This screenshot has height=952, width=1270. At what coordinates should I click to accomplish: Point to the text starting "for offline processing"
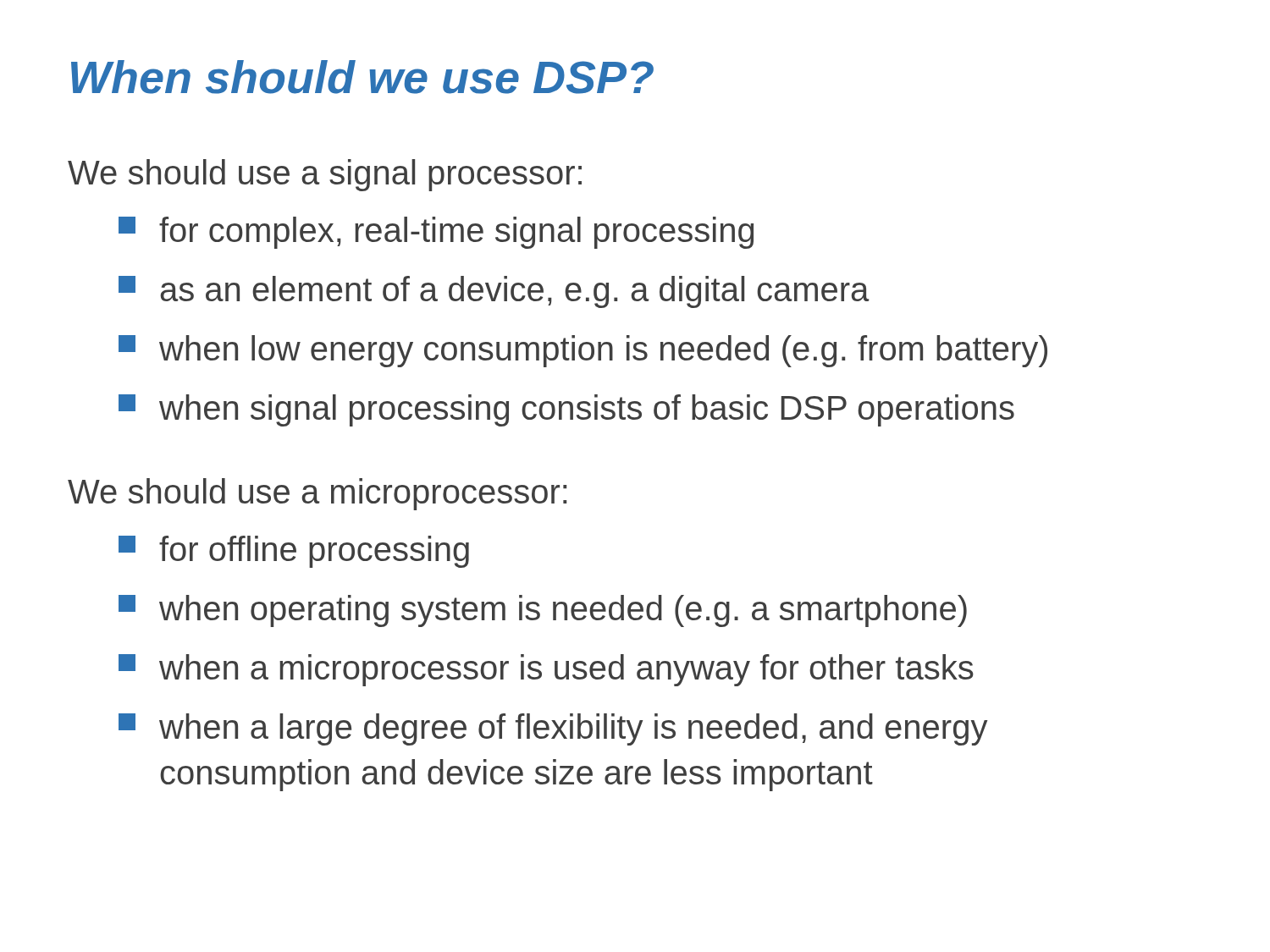tap(295, 549)
